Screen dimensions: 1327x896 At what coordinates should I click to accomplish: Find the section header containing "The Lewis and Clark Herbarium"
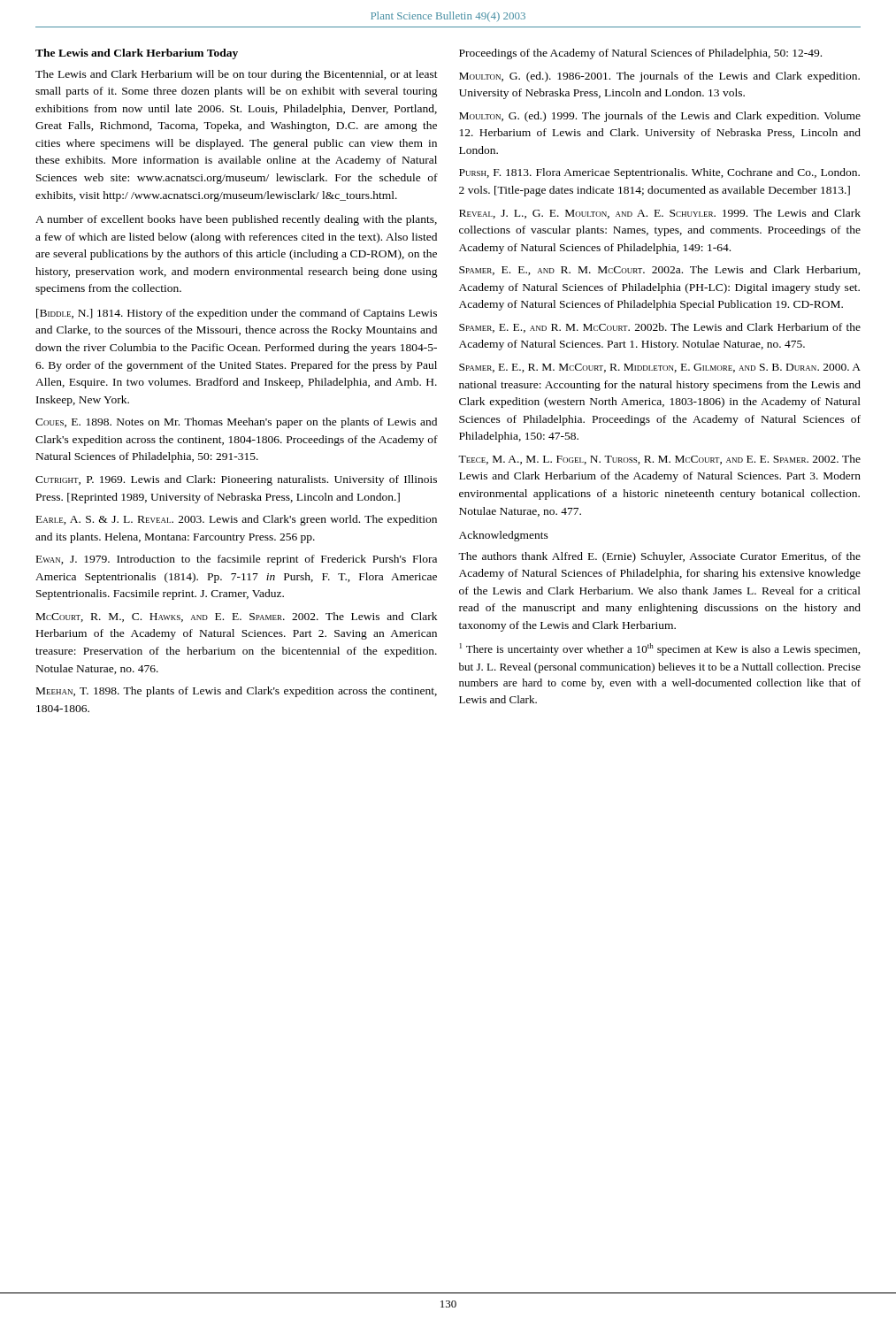coord(137,53)
